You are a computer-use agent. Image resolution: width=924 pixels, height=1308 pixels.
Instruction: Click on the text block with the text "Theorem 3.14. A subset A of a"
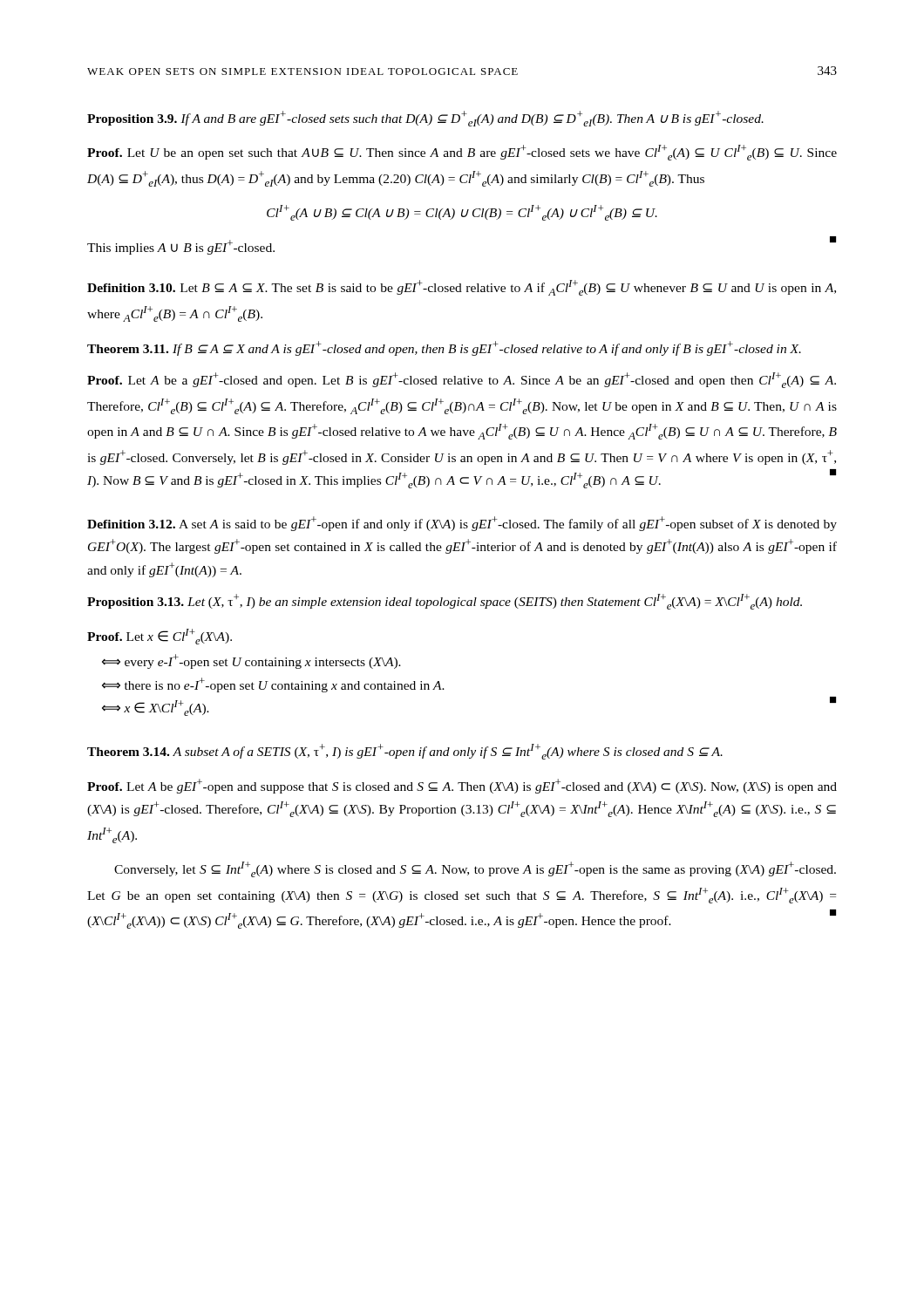click(462, 751)
